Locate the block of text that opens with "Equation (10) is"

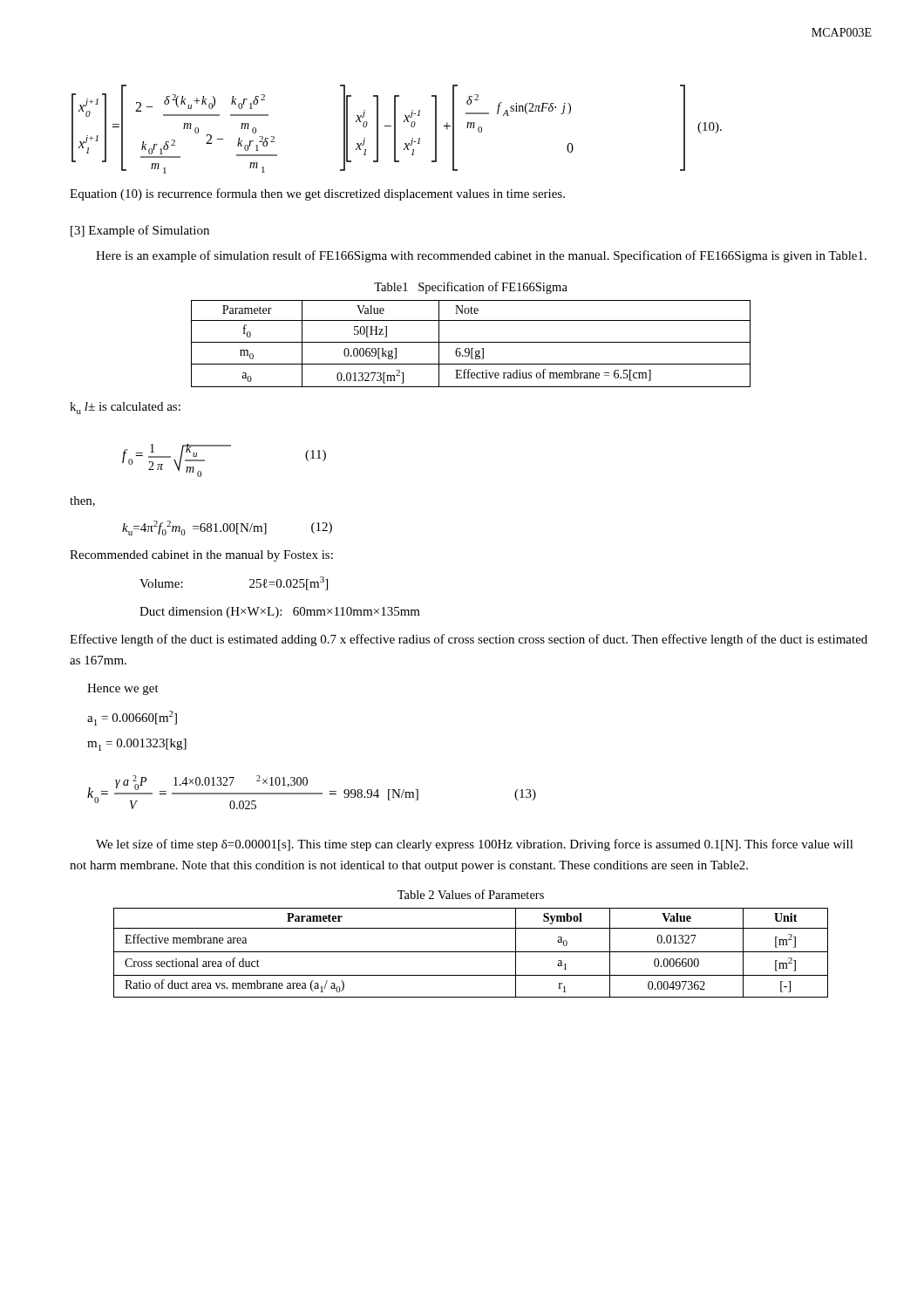[x=318, y=194]
